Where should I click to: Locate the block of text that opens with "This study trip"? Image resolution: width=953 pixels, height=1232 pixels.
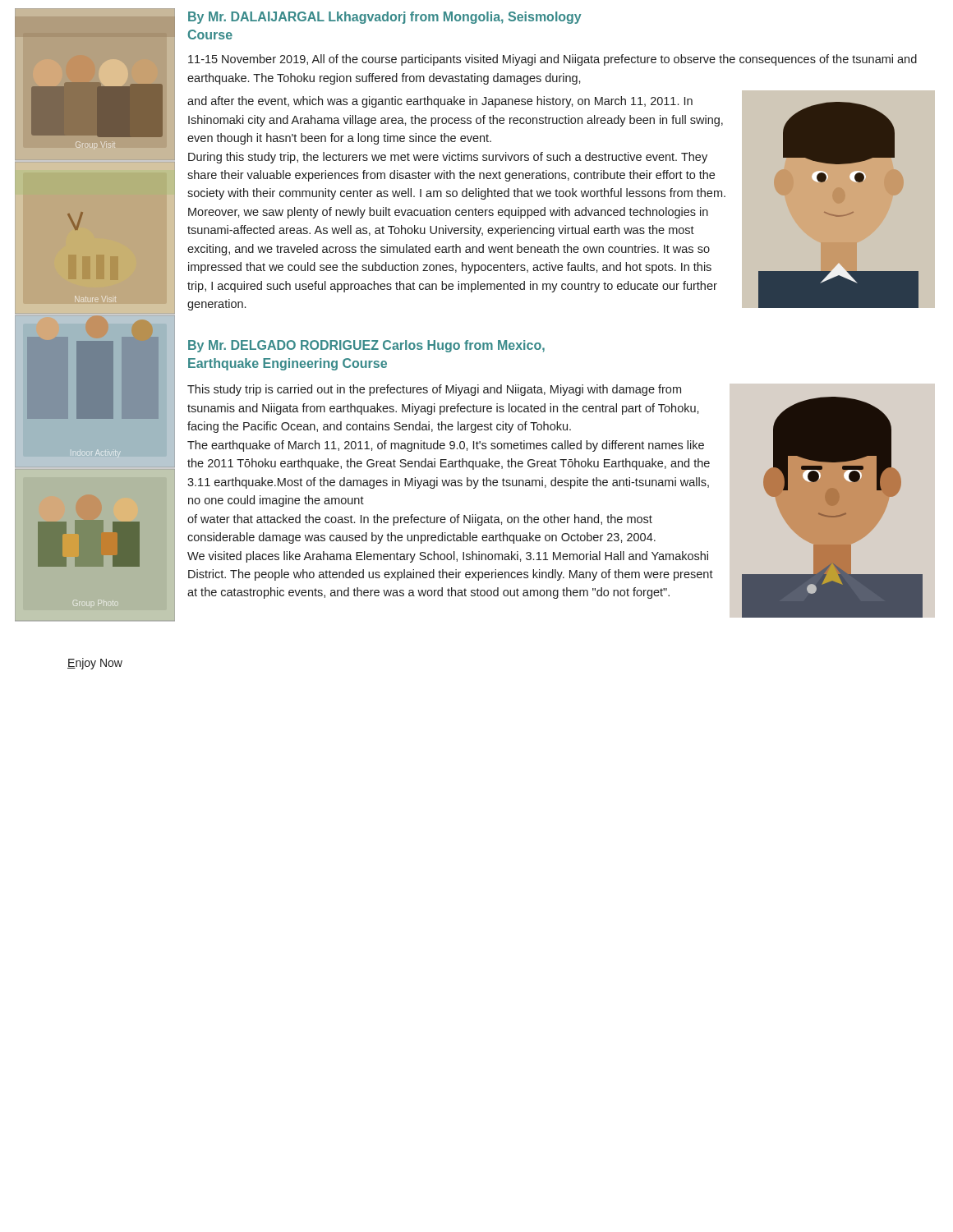(x=450, y=491)
